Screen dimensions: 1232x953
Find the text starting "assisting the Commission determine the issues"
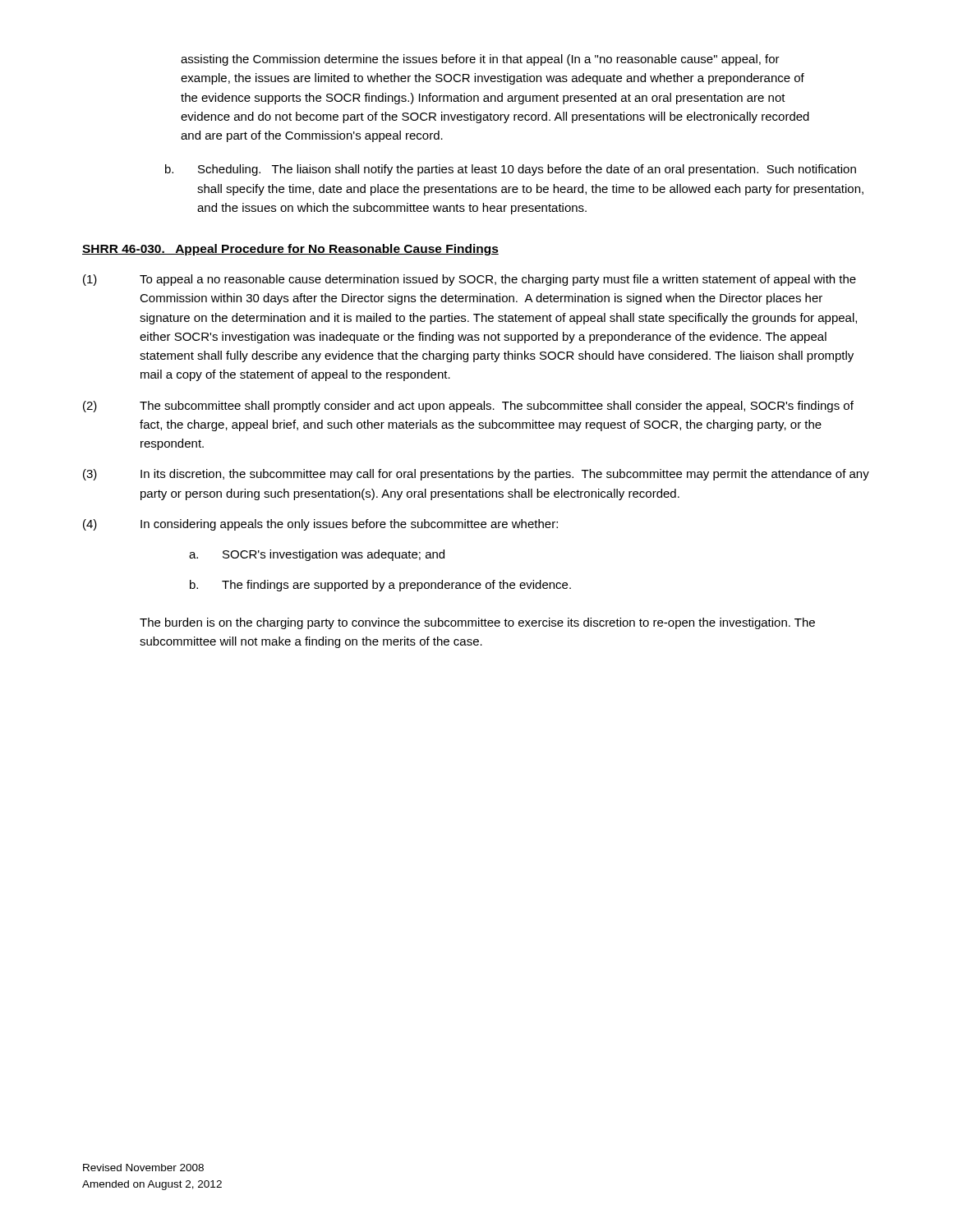point(495,97)
